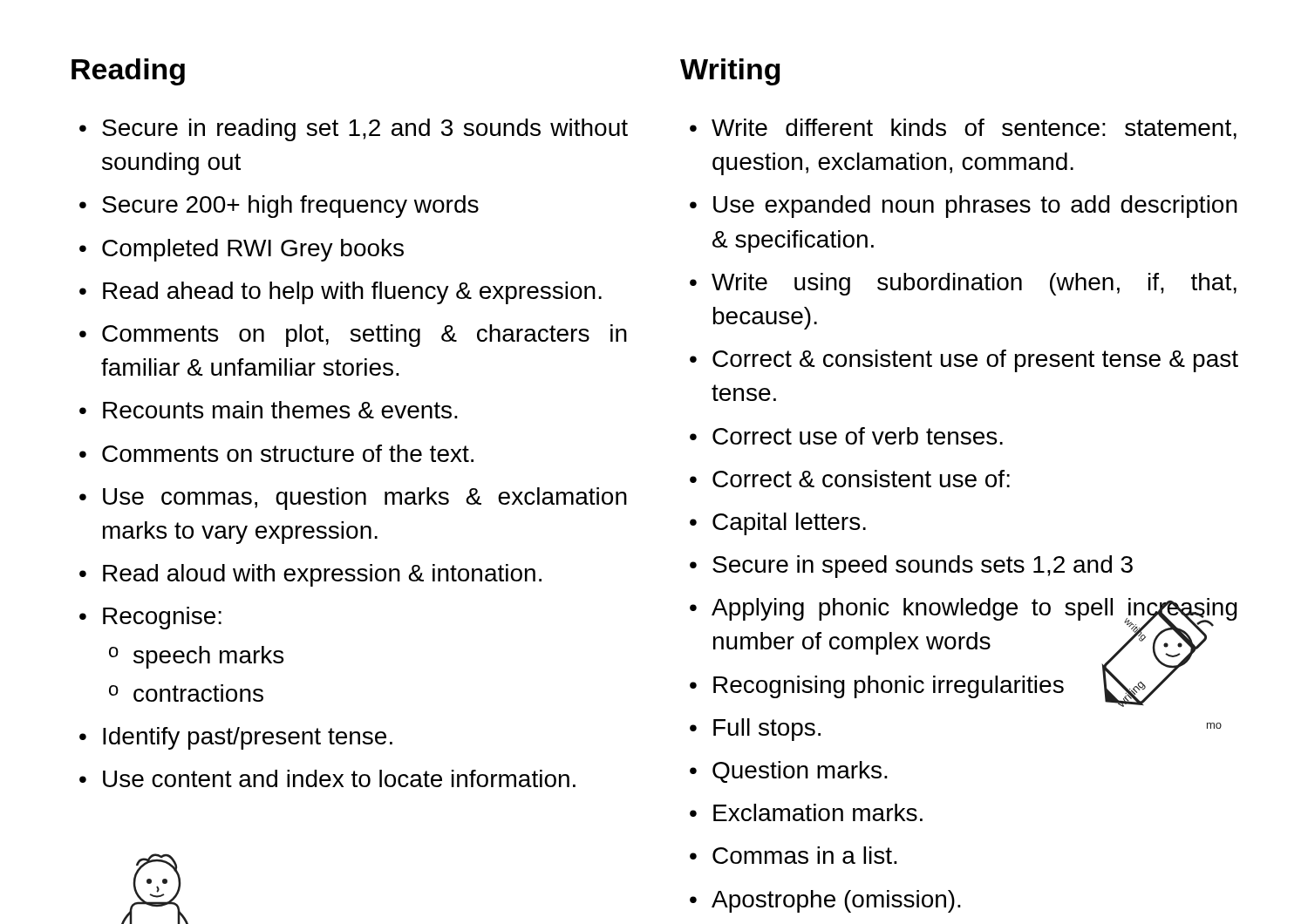The height and width of the screenshot is (924, 1308).
Task: Click where it says "Read aloud with expression & intonation."
Action: tap(322, 573)
